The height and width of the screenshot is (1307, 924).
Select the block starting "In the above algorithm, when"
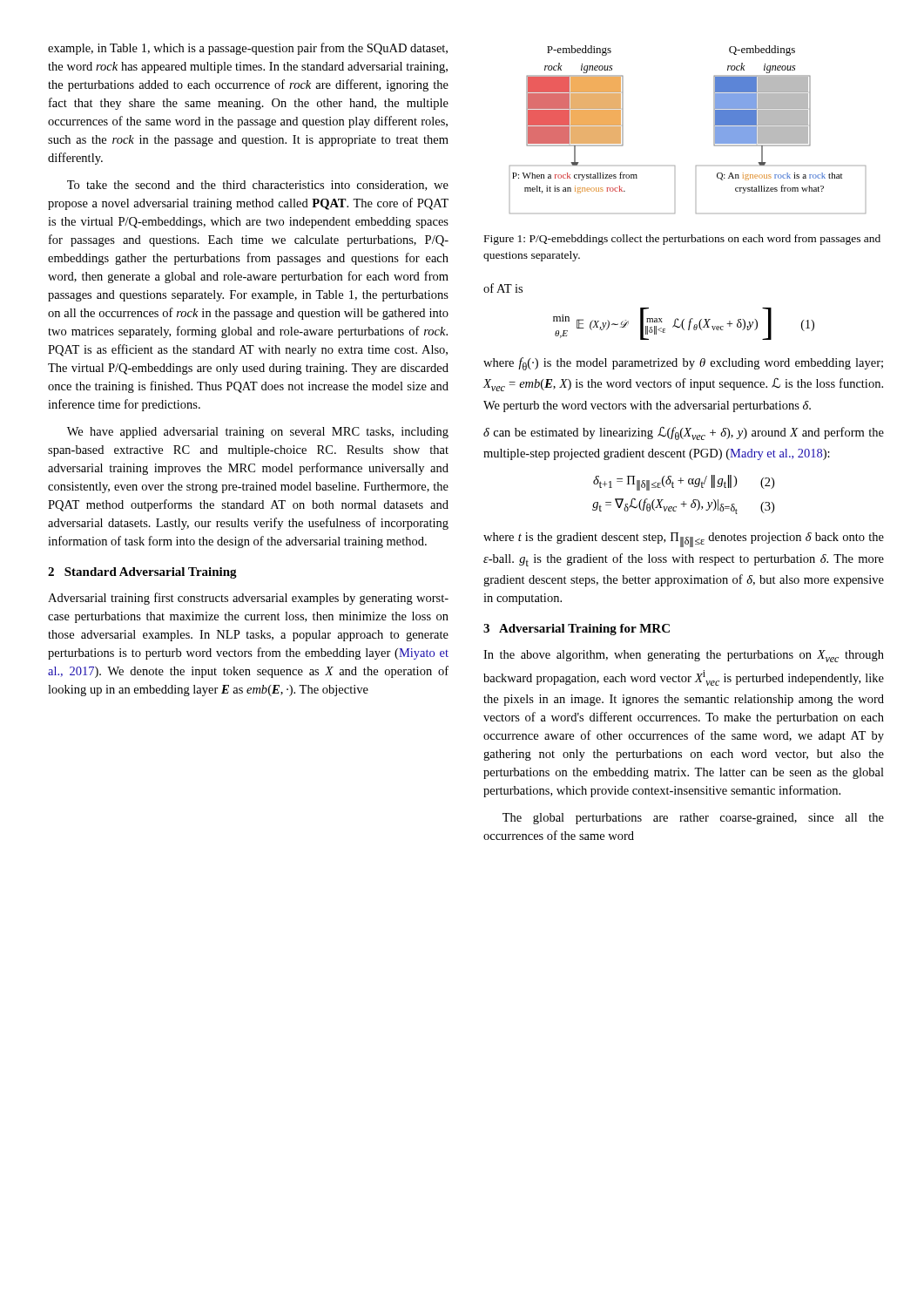point(684,723)
